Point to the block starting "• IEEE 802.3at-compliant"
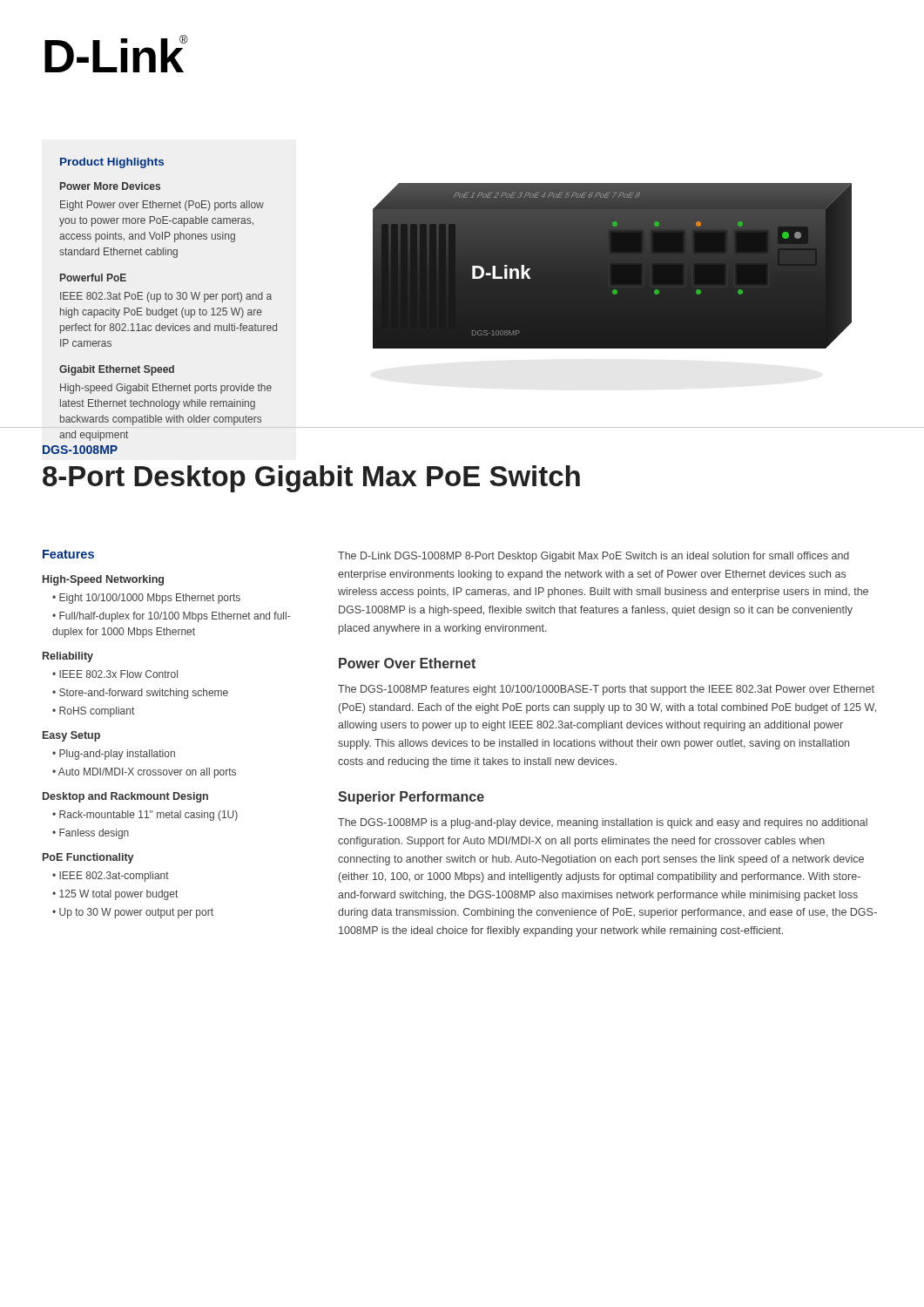Screen dimensions: 1307x924 point(110,876)
